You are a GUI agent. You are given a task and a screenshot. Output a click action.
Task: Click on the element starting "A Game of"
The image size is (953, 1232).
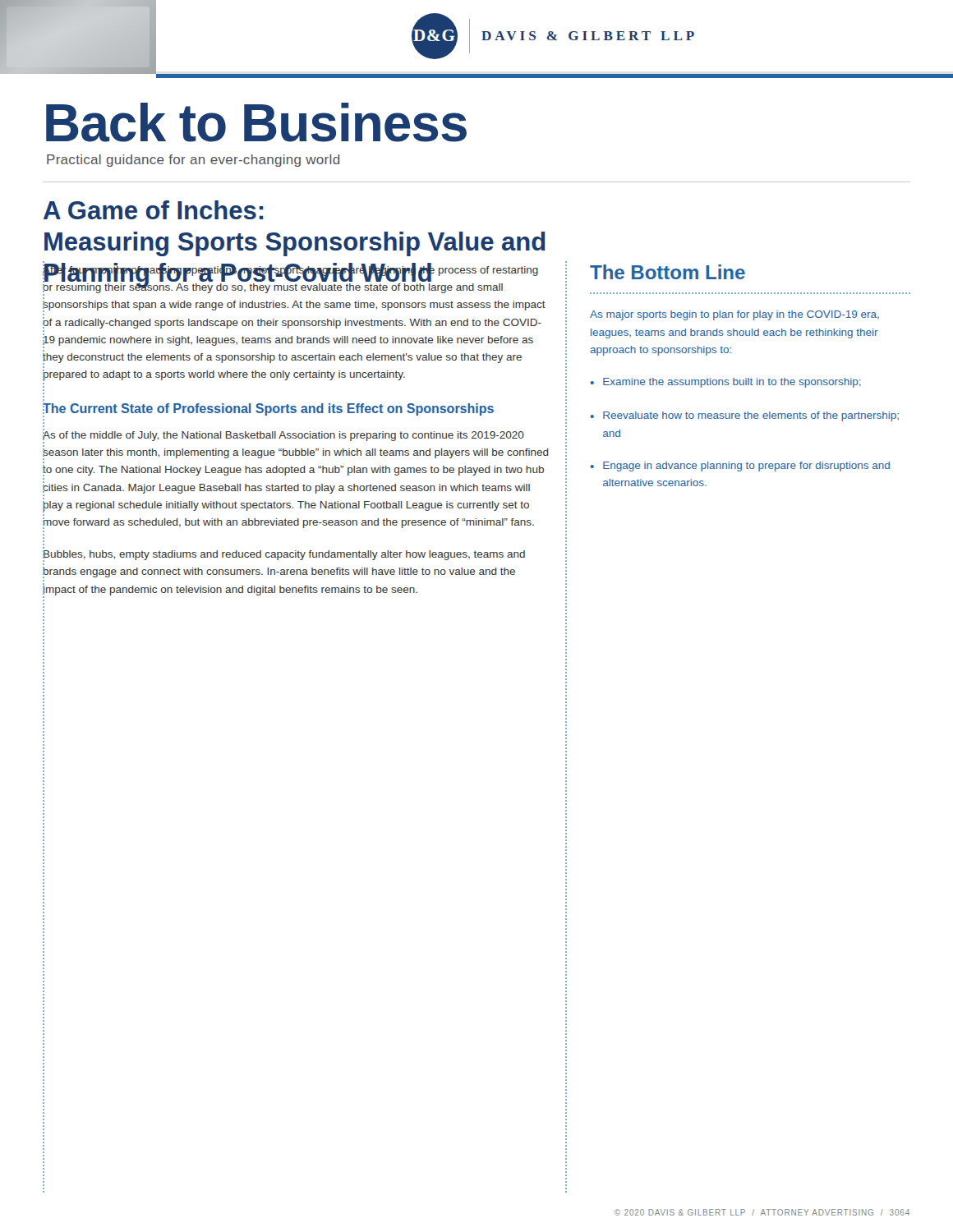(295, 242)
